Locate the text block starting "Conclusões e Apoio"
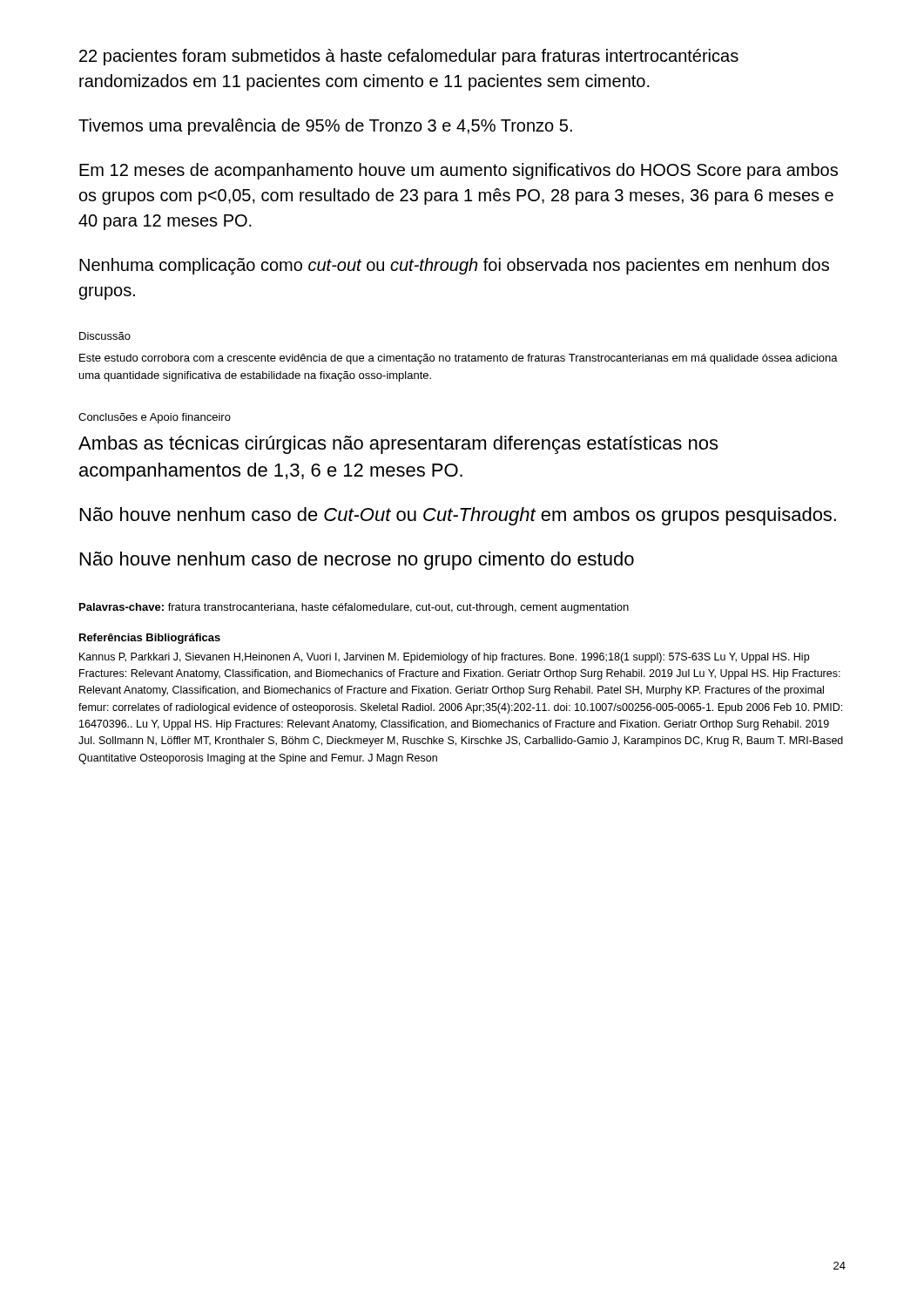Screen dimensions: 1307x924 155,417
